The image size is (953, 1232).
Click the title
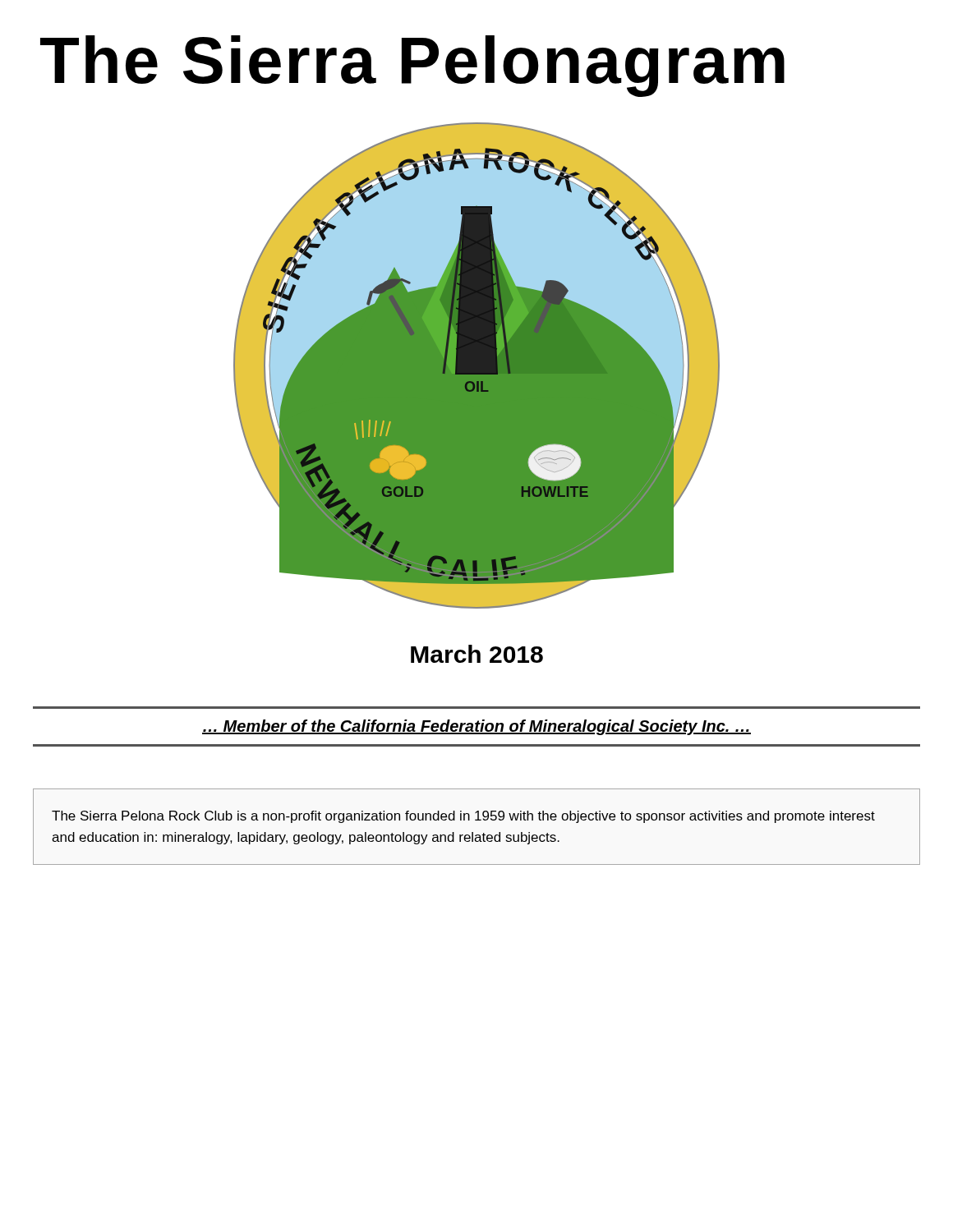tap(476, 61)
